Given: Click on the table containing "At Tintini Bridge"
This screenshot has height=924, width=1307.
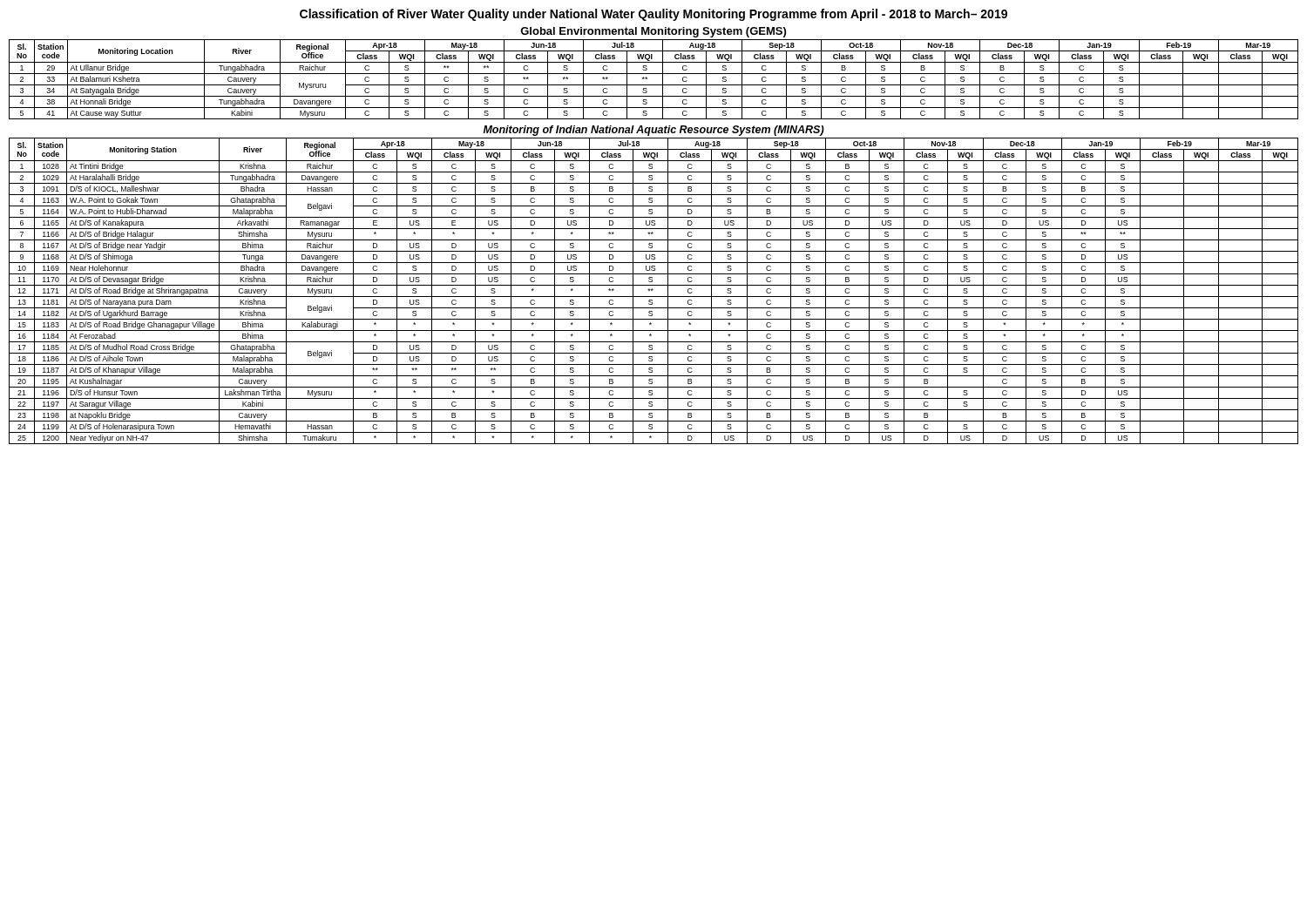Looking at the screenshot, I should (654, 291).
